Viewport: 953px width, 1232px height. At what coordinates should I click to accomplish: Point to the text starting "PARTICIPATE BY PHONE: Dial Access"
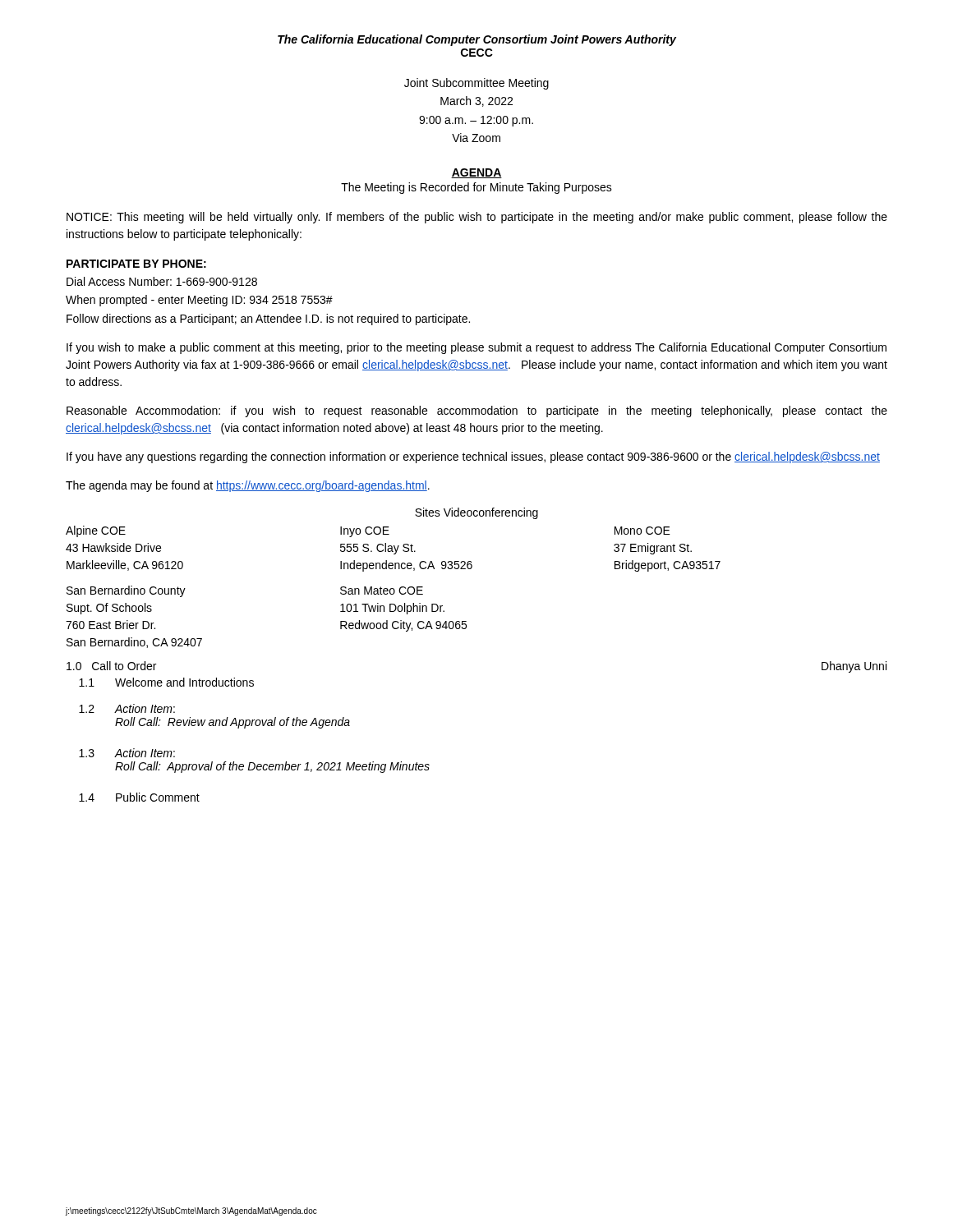[x=268, y=291]
